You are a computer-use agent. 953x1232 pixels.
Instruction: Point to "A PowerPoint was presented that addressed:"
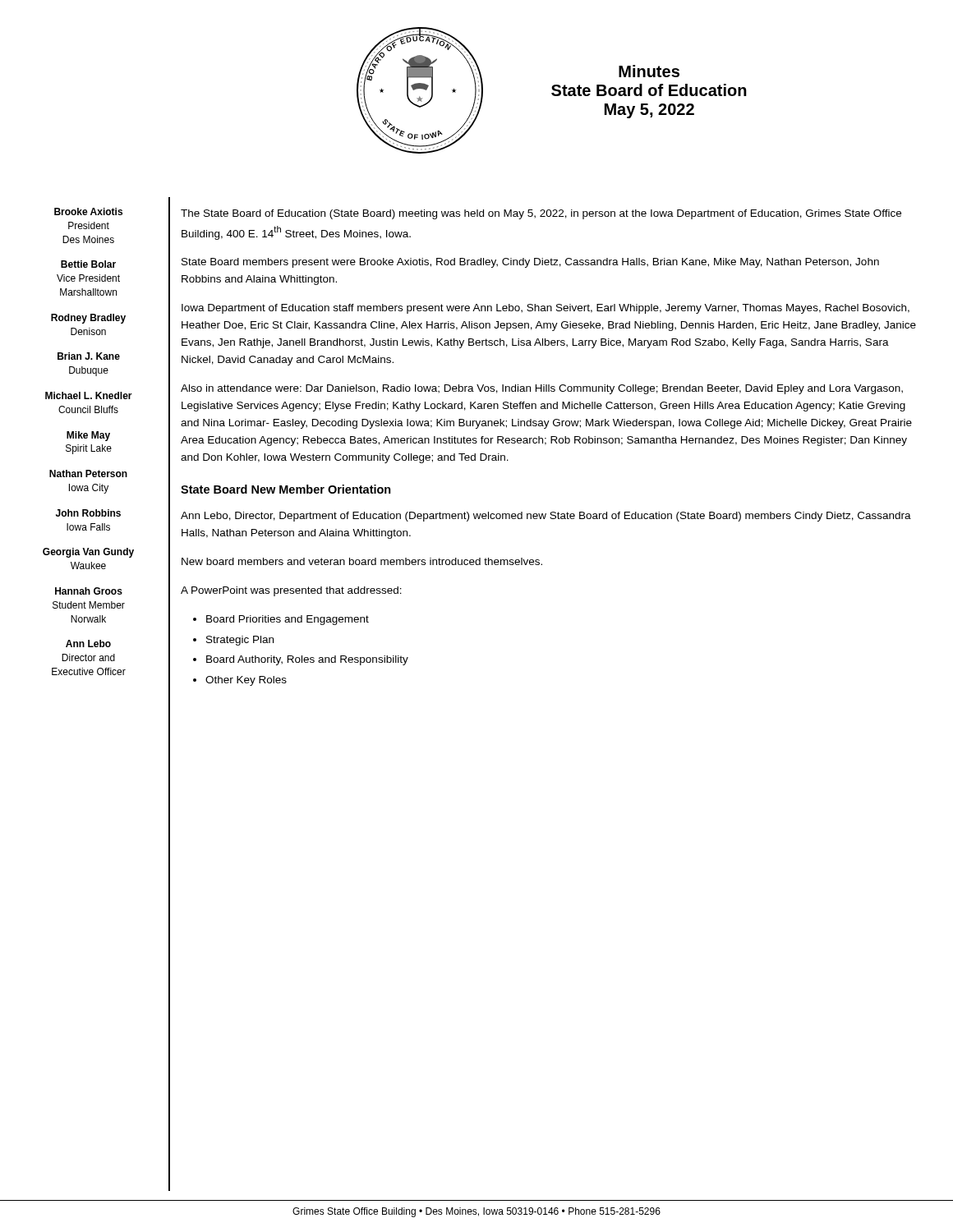tap(291, 591)
